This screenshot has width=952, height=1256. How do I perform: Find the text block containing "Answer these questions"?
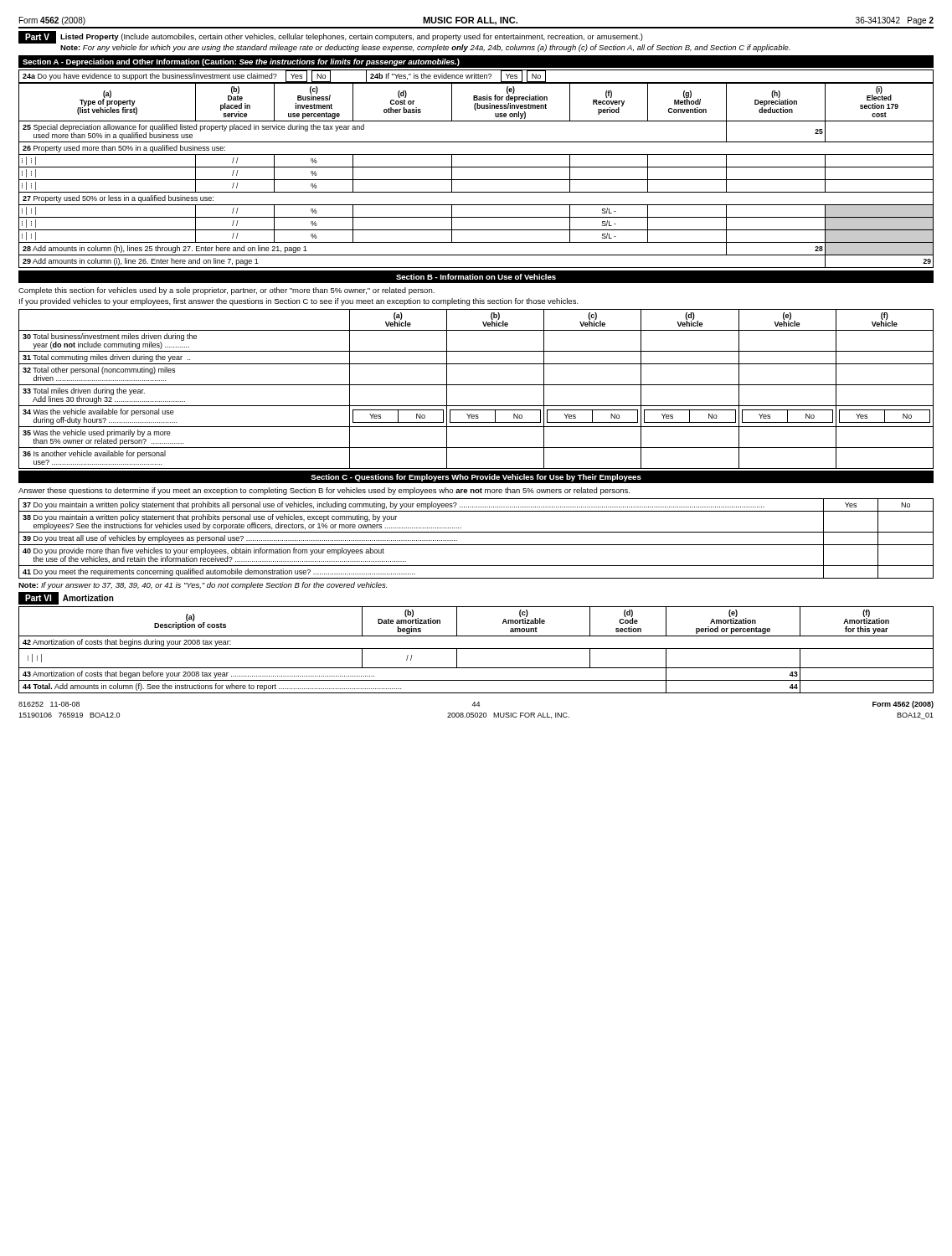(x=324, y=490)
